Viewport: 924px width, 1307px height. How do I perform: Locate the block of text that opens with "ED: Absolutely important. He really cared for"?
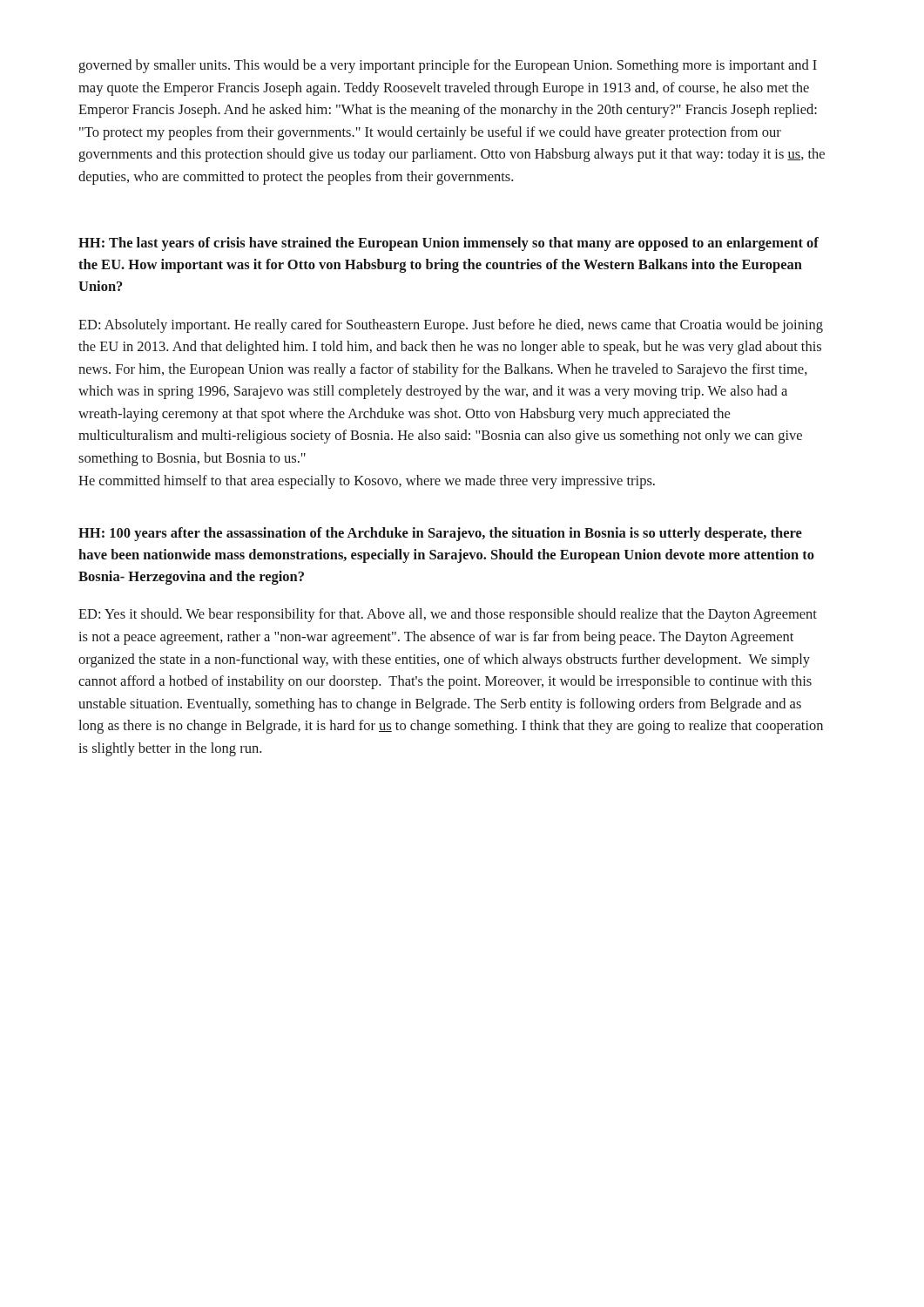(451, 402)
